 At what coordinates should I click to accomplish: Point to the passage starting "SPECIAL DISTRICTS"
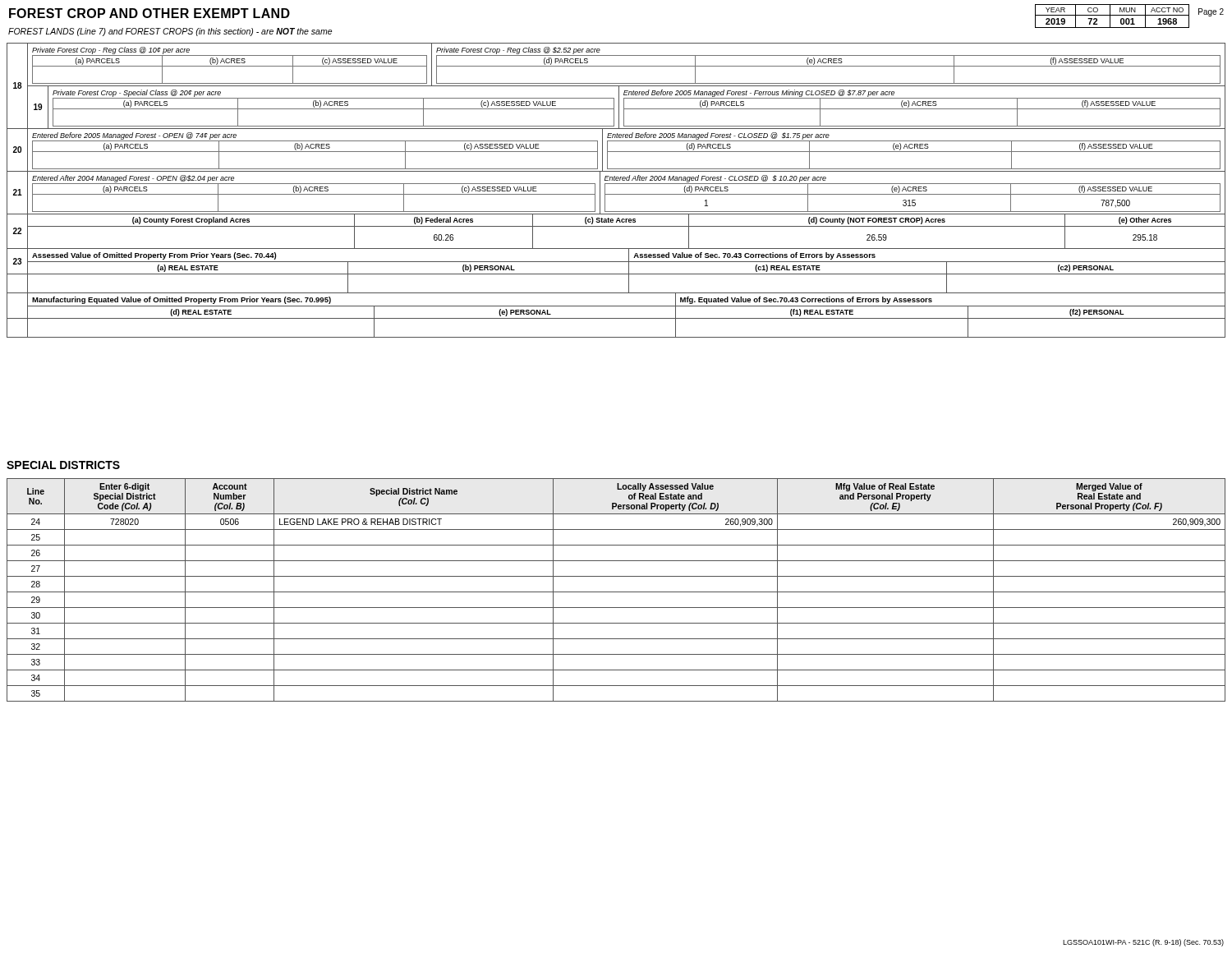(63, 465)
